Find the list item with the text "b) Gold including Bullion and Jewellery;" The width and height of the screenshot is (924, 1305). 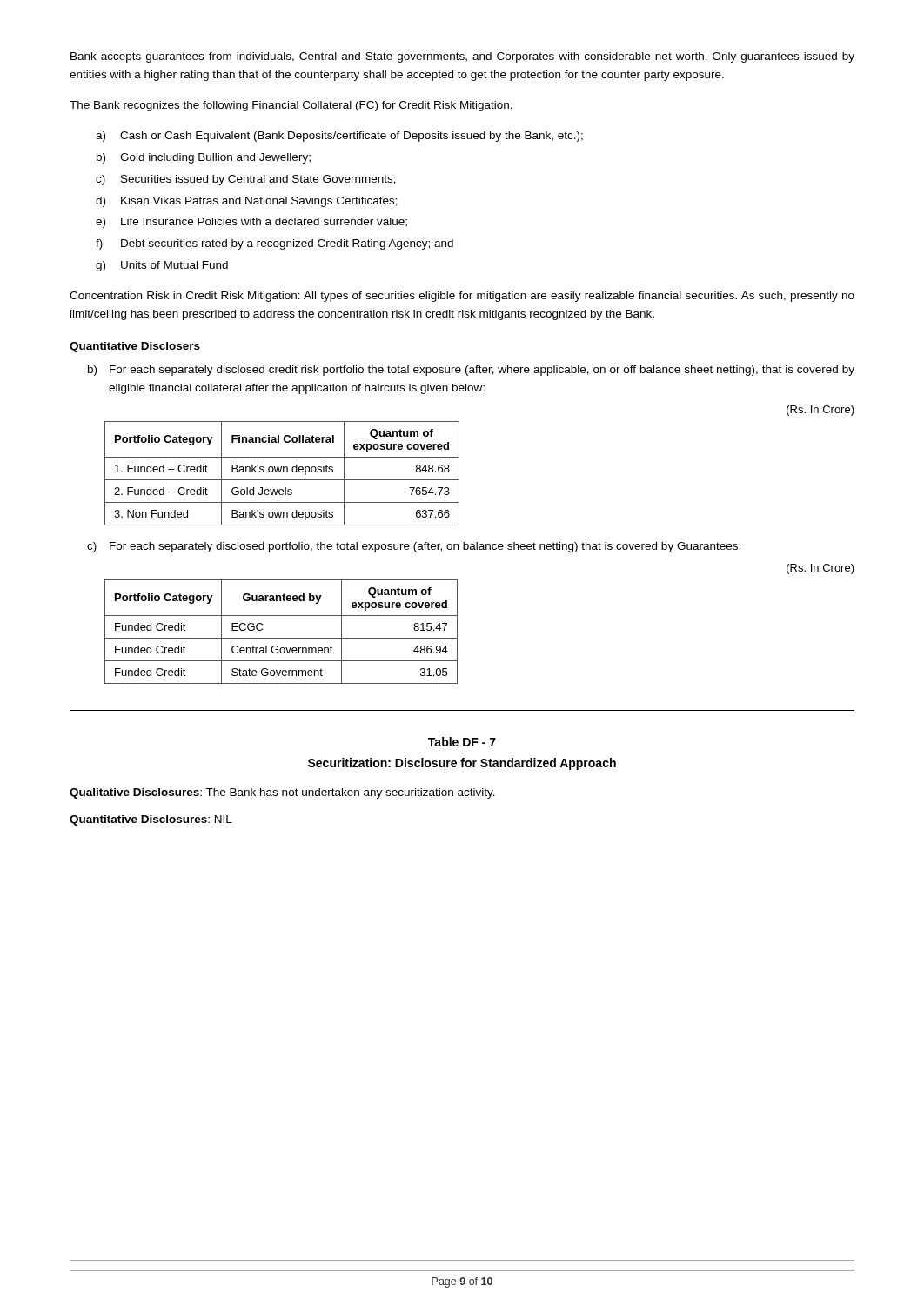(204, 158)
